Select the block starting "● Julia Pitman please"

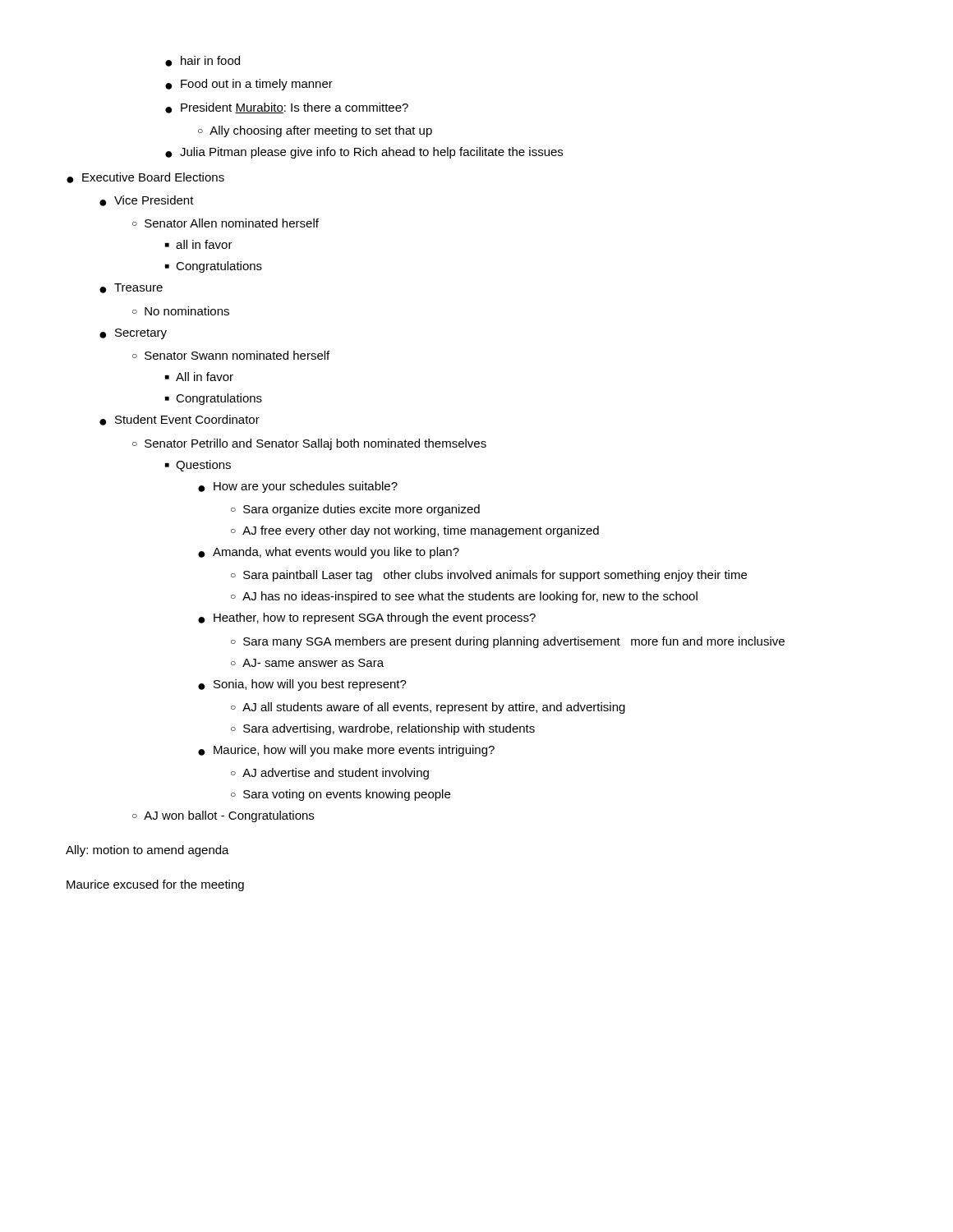[526, 153]
